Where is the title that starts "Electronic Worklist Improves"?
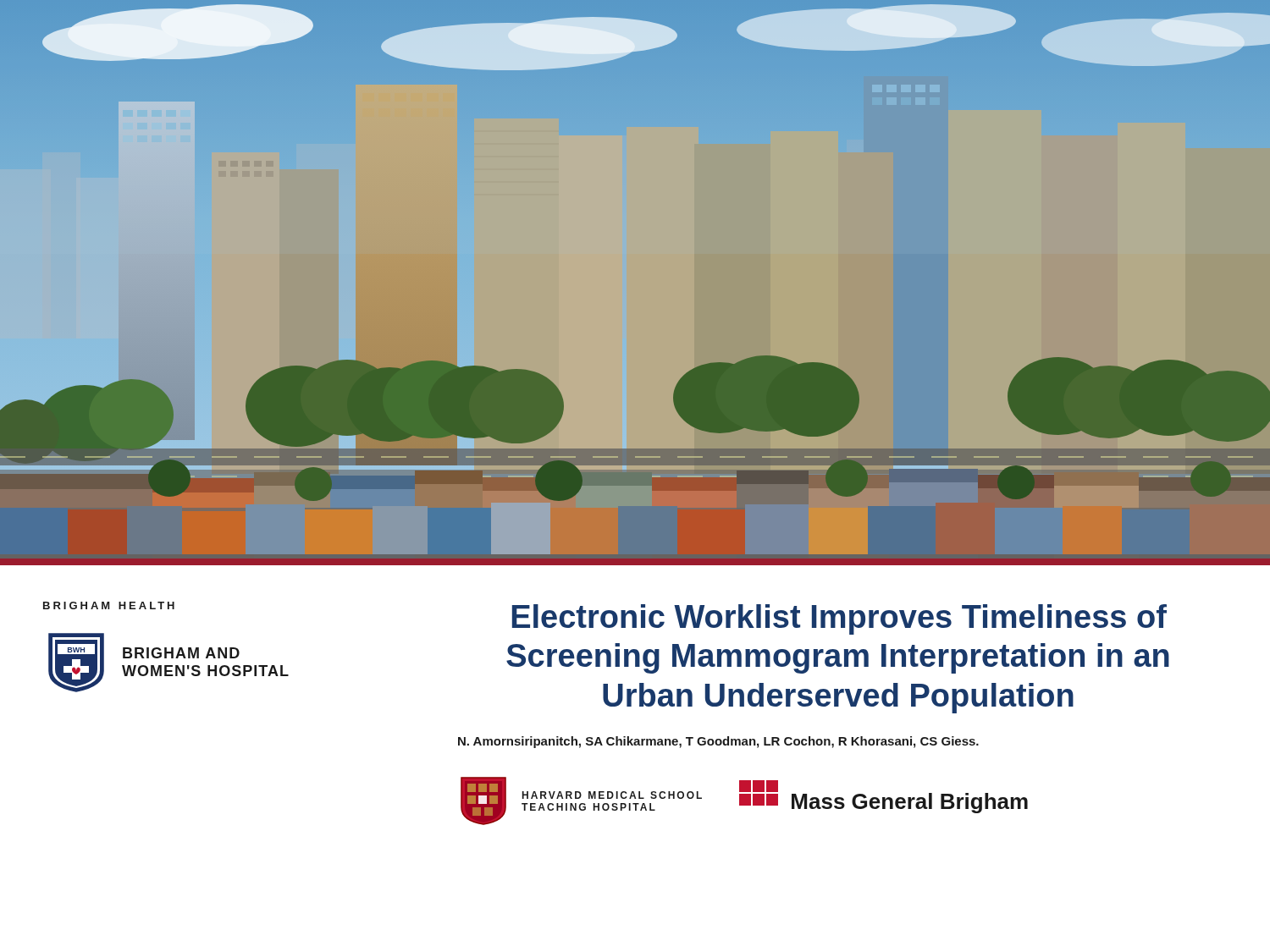Image resolution: width=1270 pixels, height=952 pixels. [x=838, y=656]
